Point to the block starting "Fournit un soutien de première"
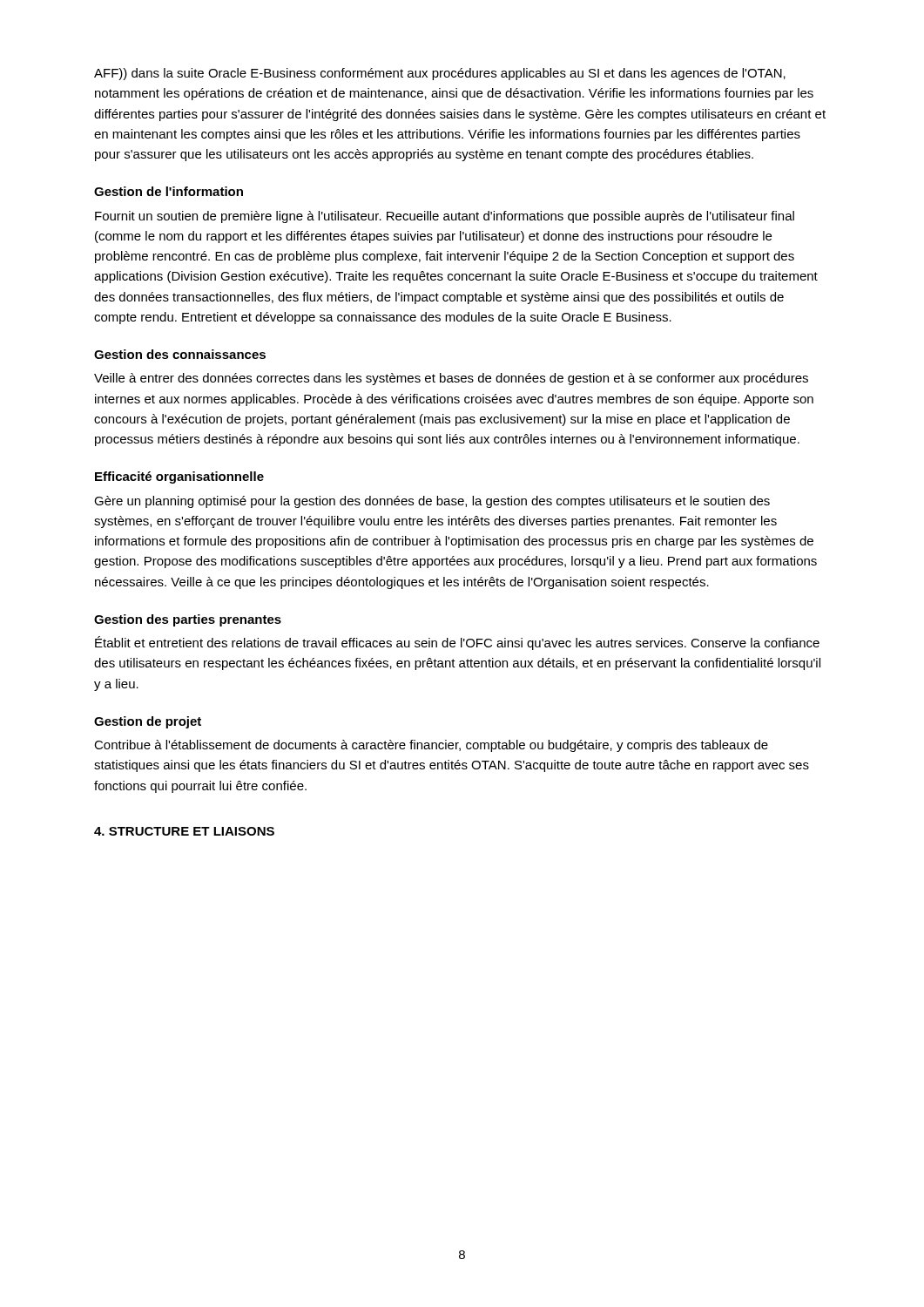This screenshot has height=1307, width=924. pos(456,266)
